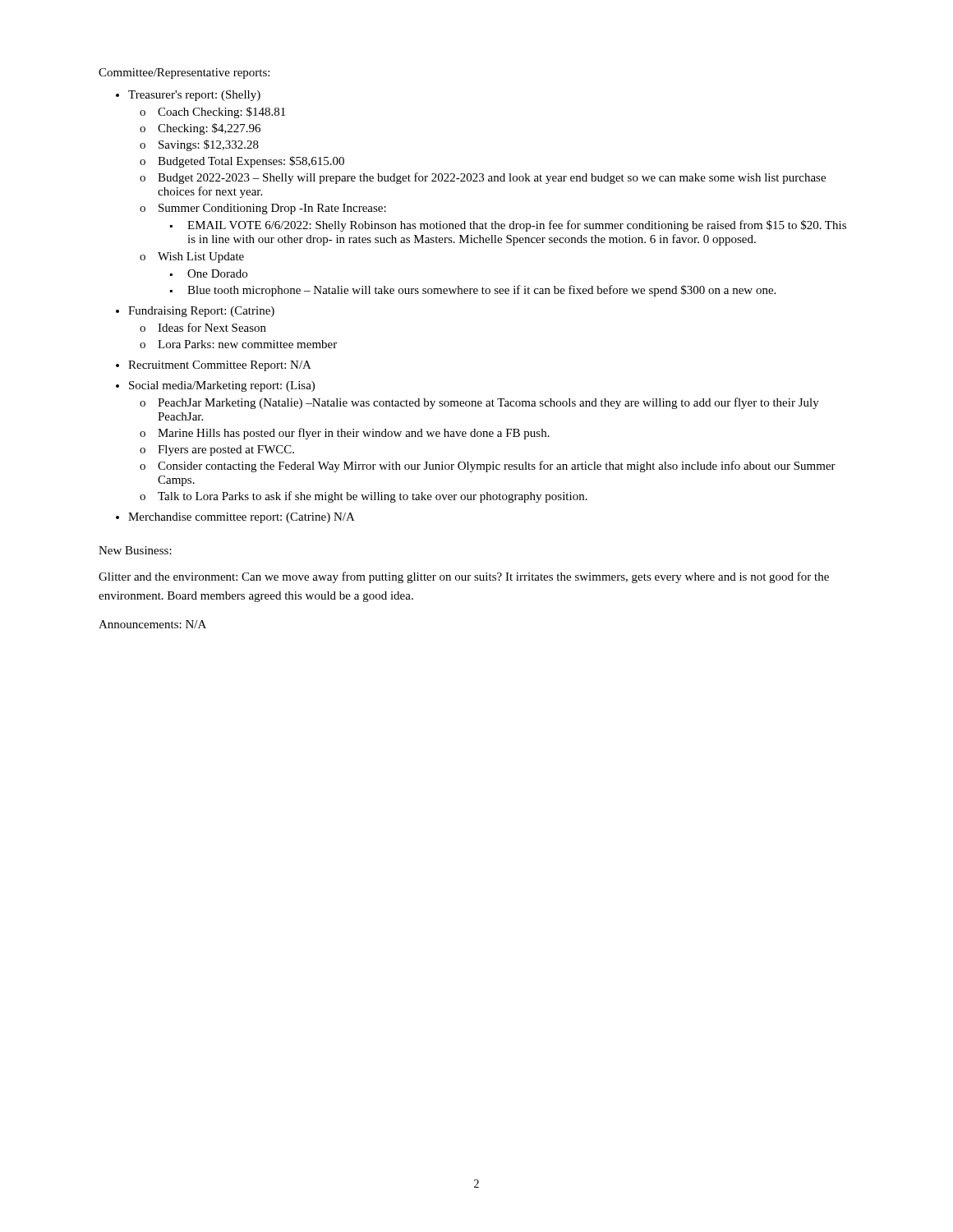Where is the passage that starts "Social media/Marketing report: (Lisa)"?
This screenshot has height=1232, width=953.
491,441
